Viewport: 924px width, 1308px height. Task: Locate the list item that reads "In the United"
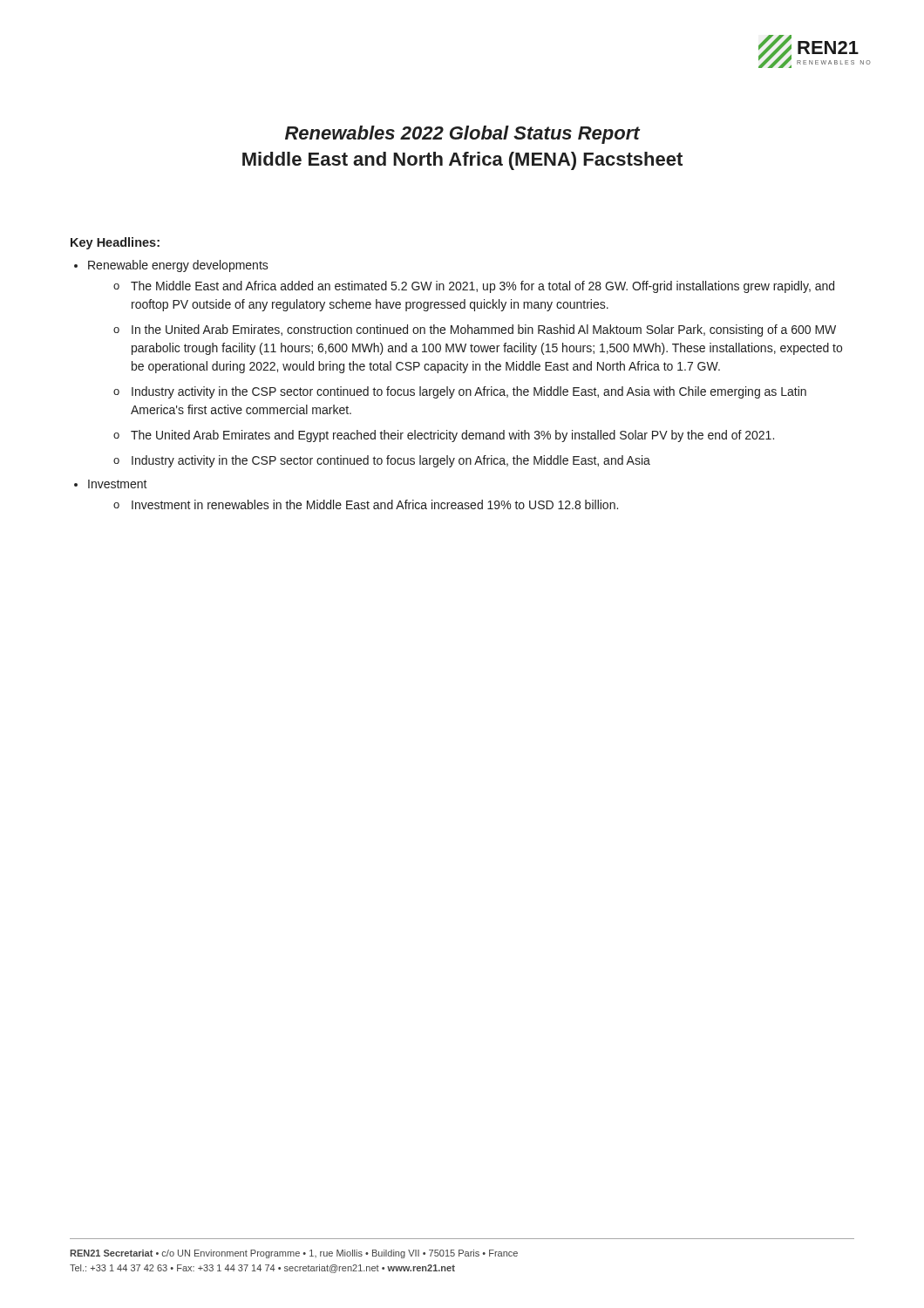point(487,348)
